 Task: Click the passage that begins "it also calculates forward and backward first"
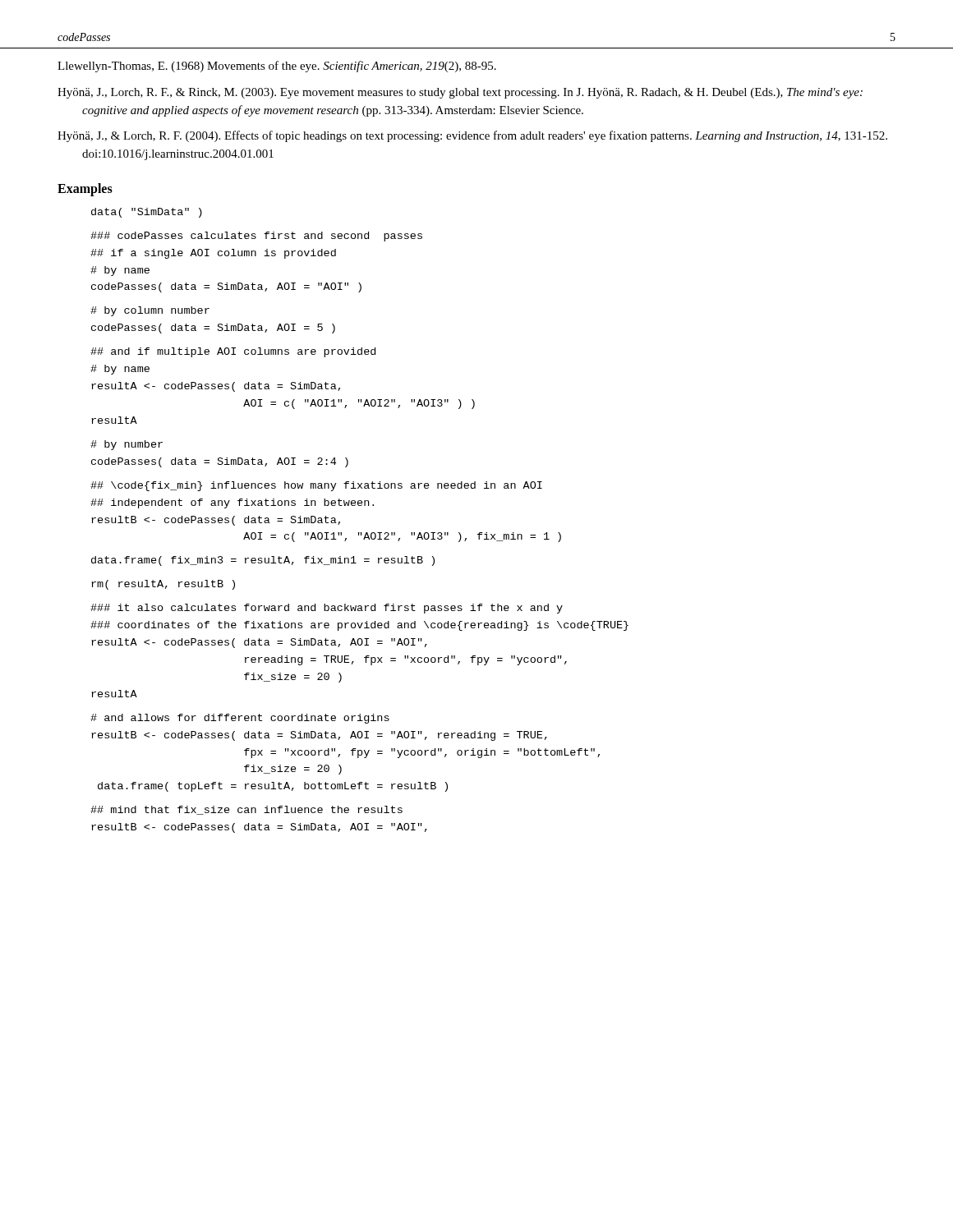pyautogui.click(x=360, y=651)
